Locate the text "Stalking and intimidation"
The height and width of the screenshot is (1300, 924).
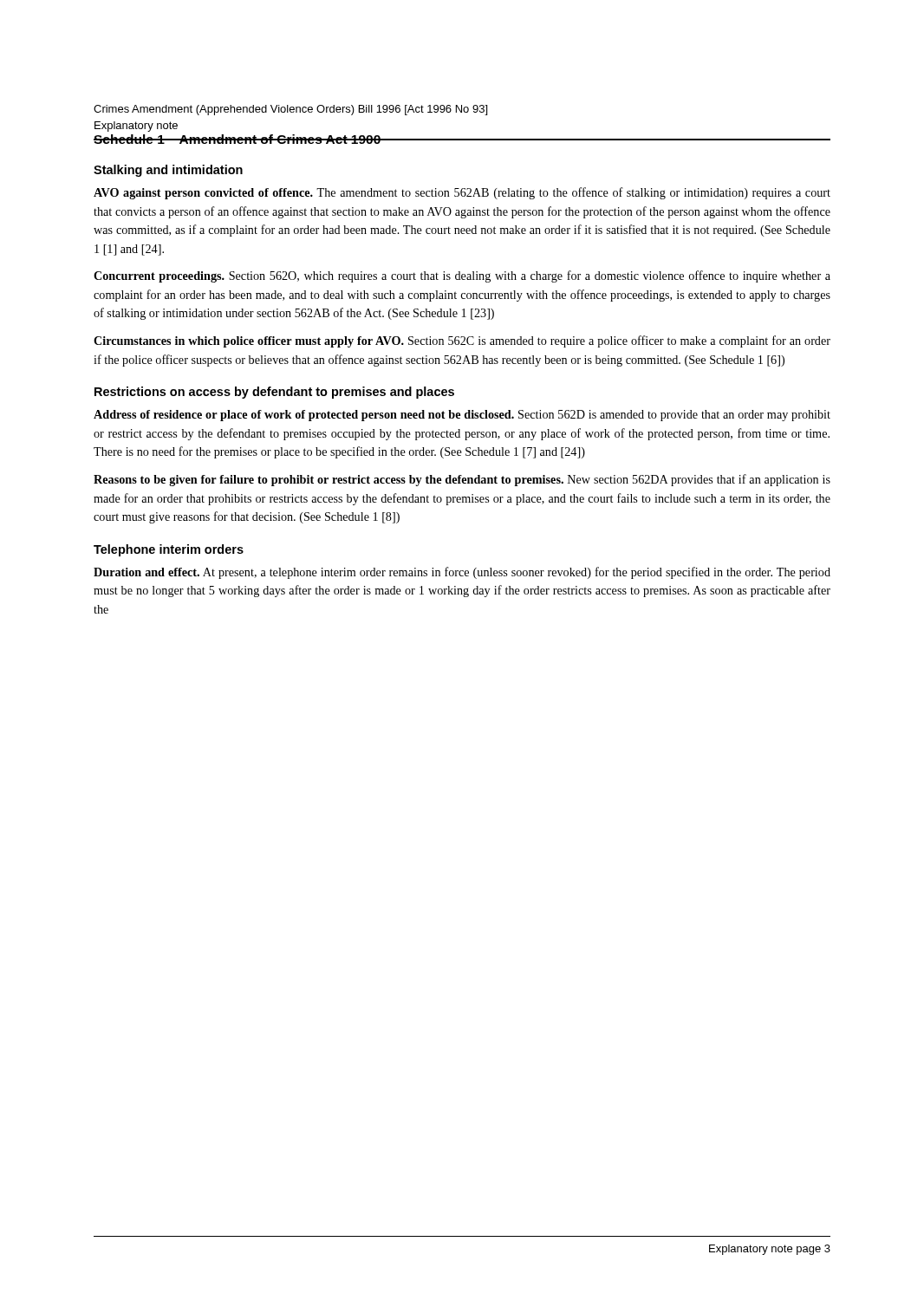168,170
